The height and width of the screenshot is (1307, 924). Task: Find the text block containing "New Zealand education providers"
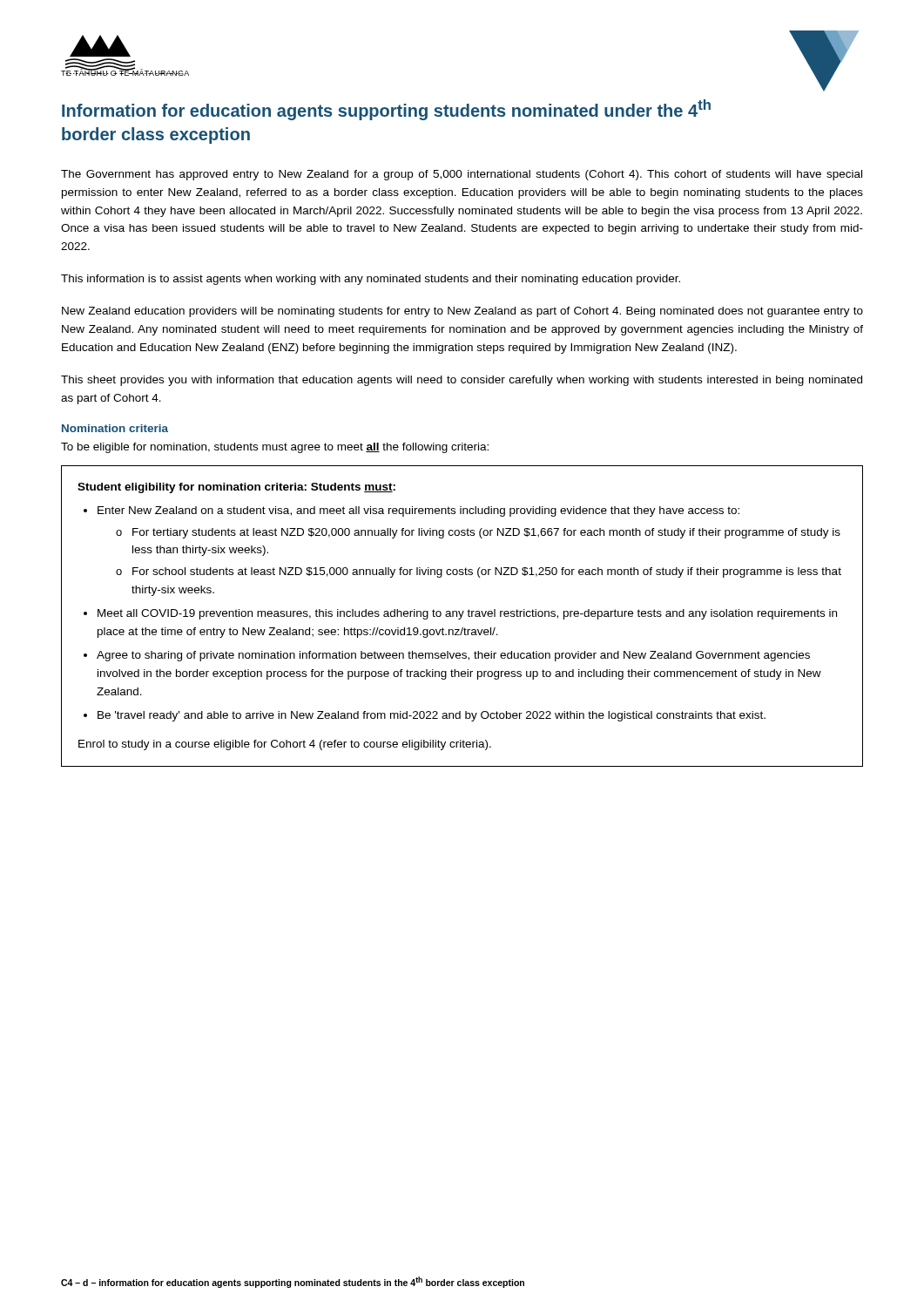click(462, 329)
